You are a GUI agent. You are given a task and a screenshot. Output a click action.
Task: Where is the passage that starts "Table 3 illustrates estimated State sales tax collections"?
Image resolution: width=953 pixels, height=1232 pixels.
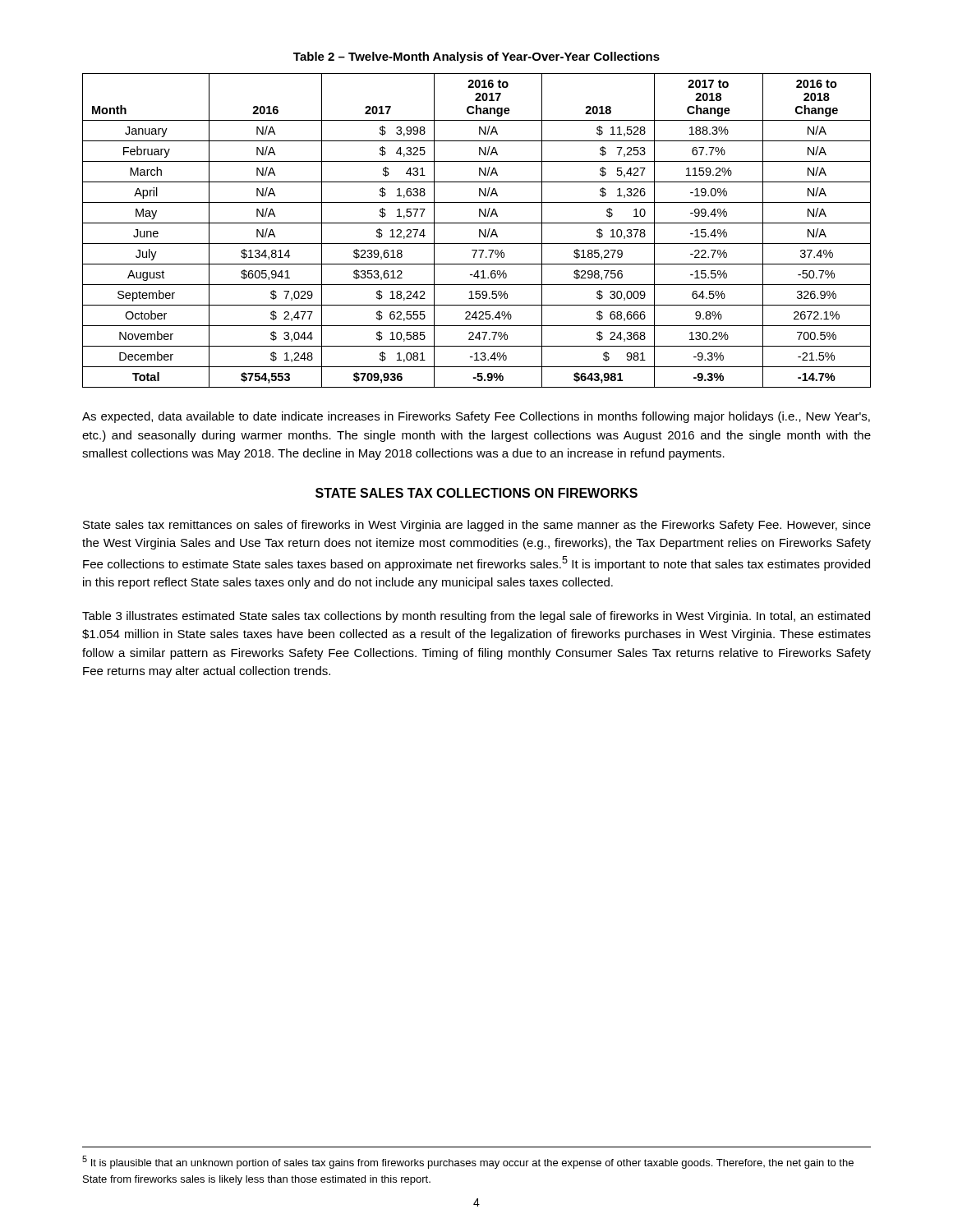click(x=476, y=643)
